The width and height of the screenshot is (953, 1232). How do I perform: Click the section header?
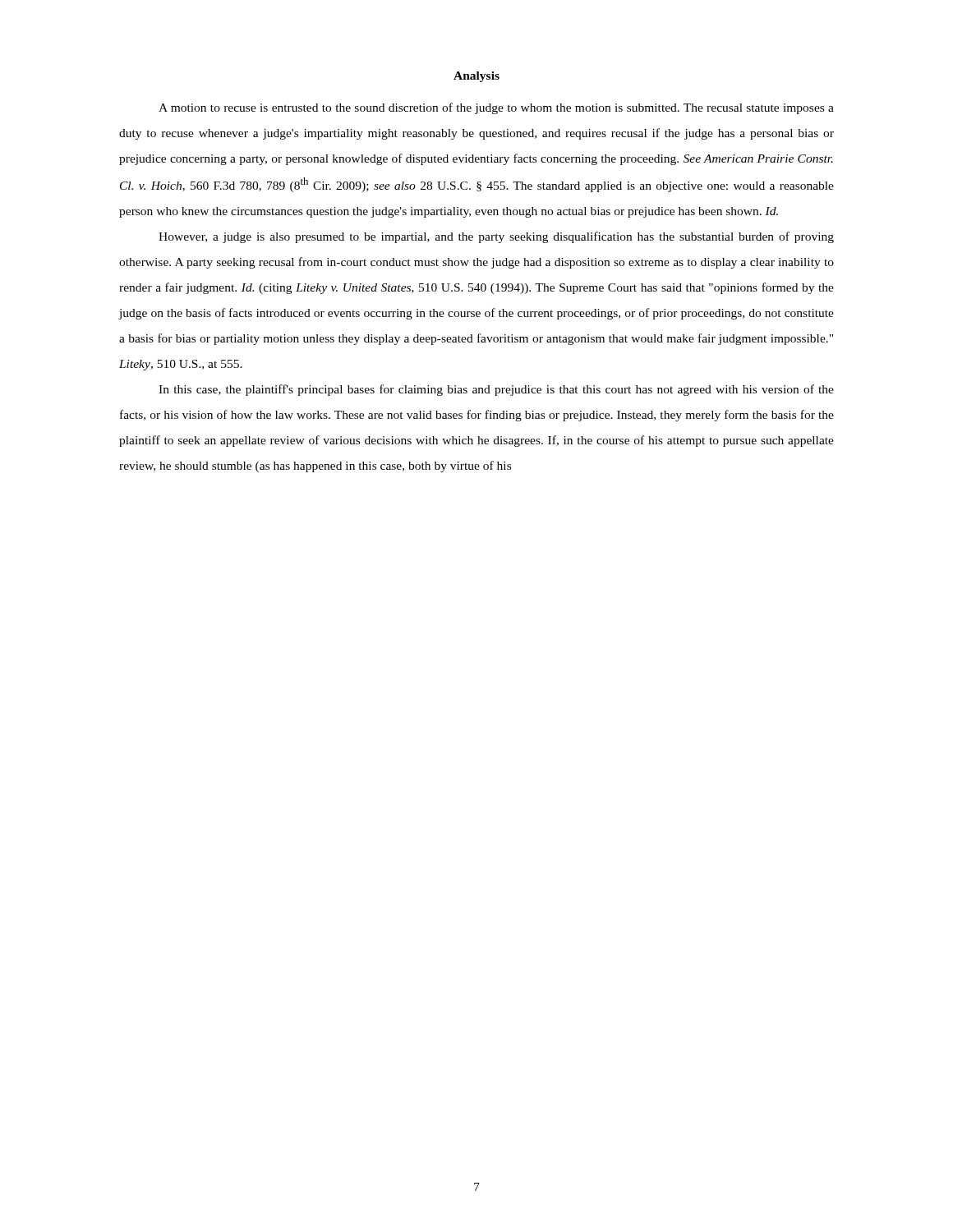[476, 75]
